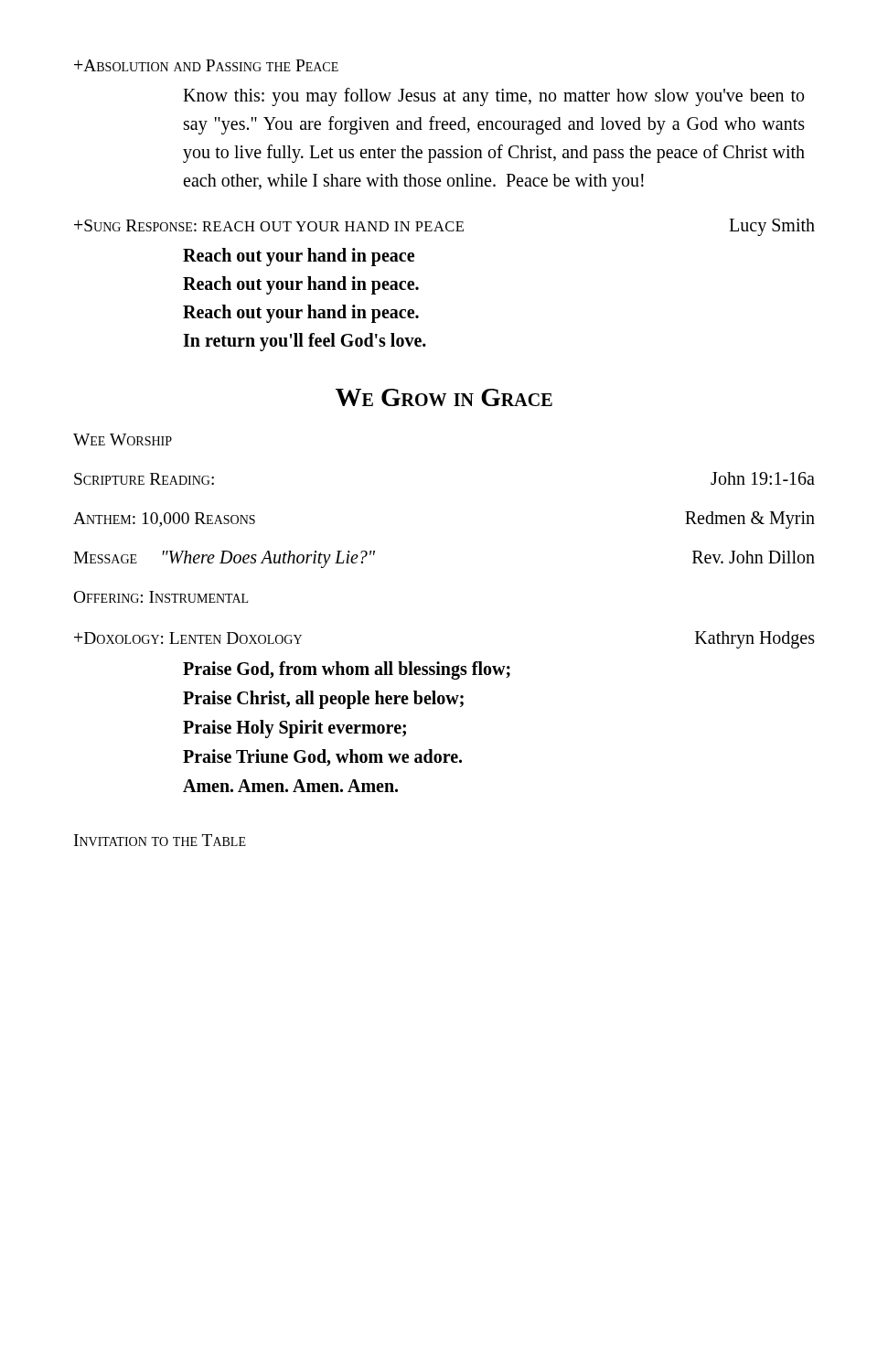Viewport: 888px width, 1372px height.
Task: Point to the region starting "+Doxology: Lenten Doxology Kathryn Hodges"
Action: point(183,640)
